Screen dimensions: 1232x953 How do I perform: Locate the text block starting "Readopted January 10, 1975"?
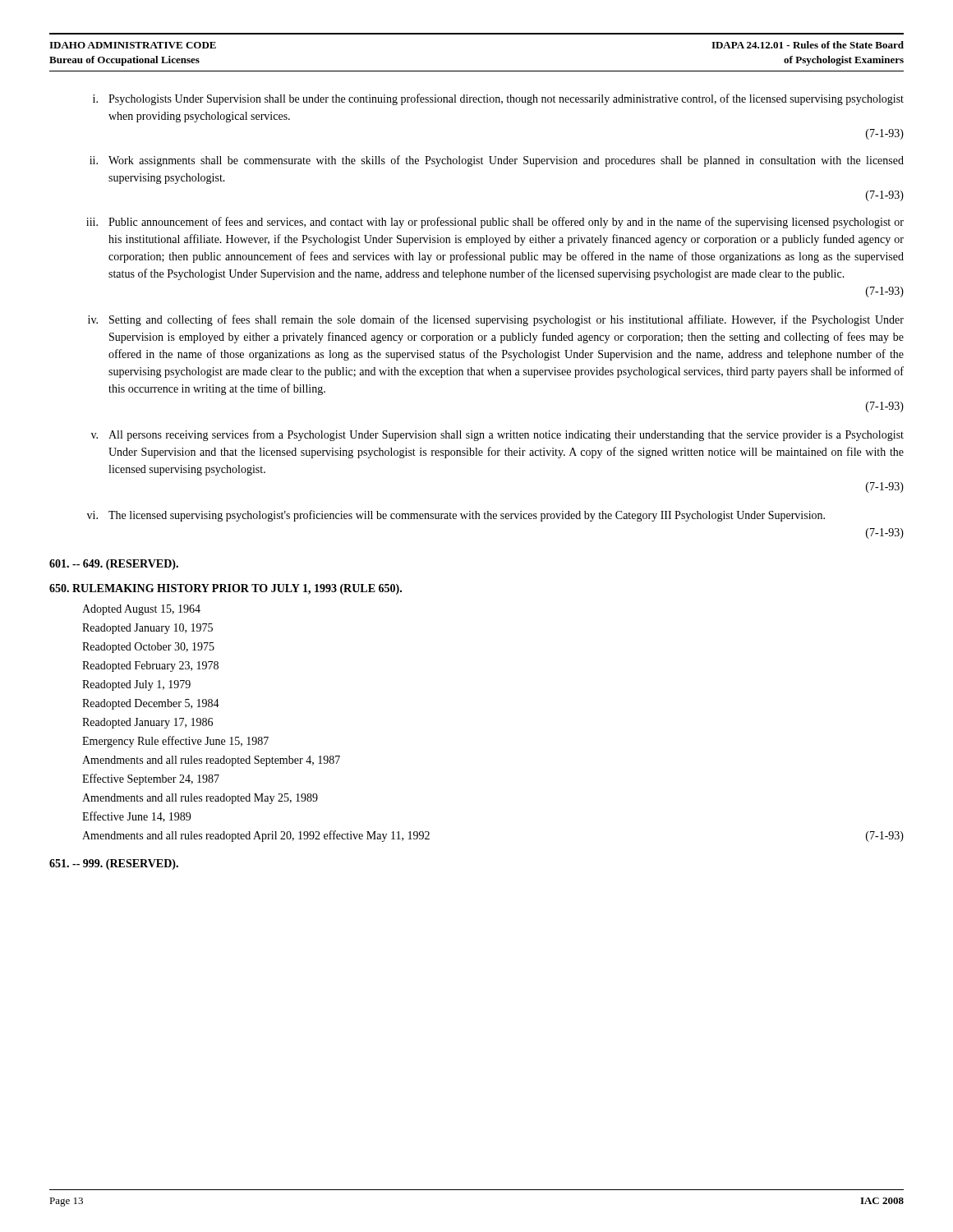tap(148, 628)
